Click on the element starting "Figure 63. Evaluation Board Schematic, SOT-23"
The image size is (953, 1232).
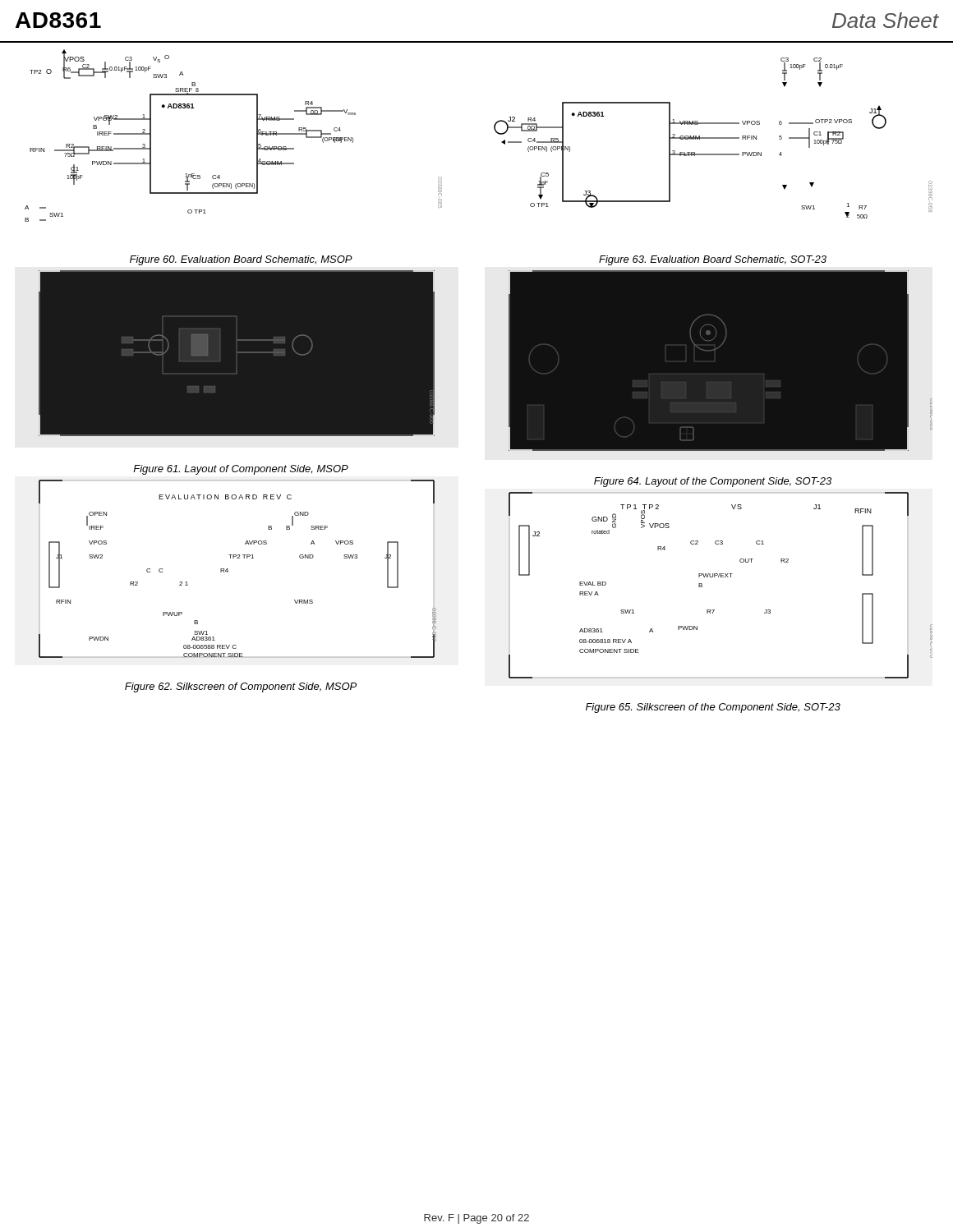coord(713,259)
